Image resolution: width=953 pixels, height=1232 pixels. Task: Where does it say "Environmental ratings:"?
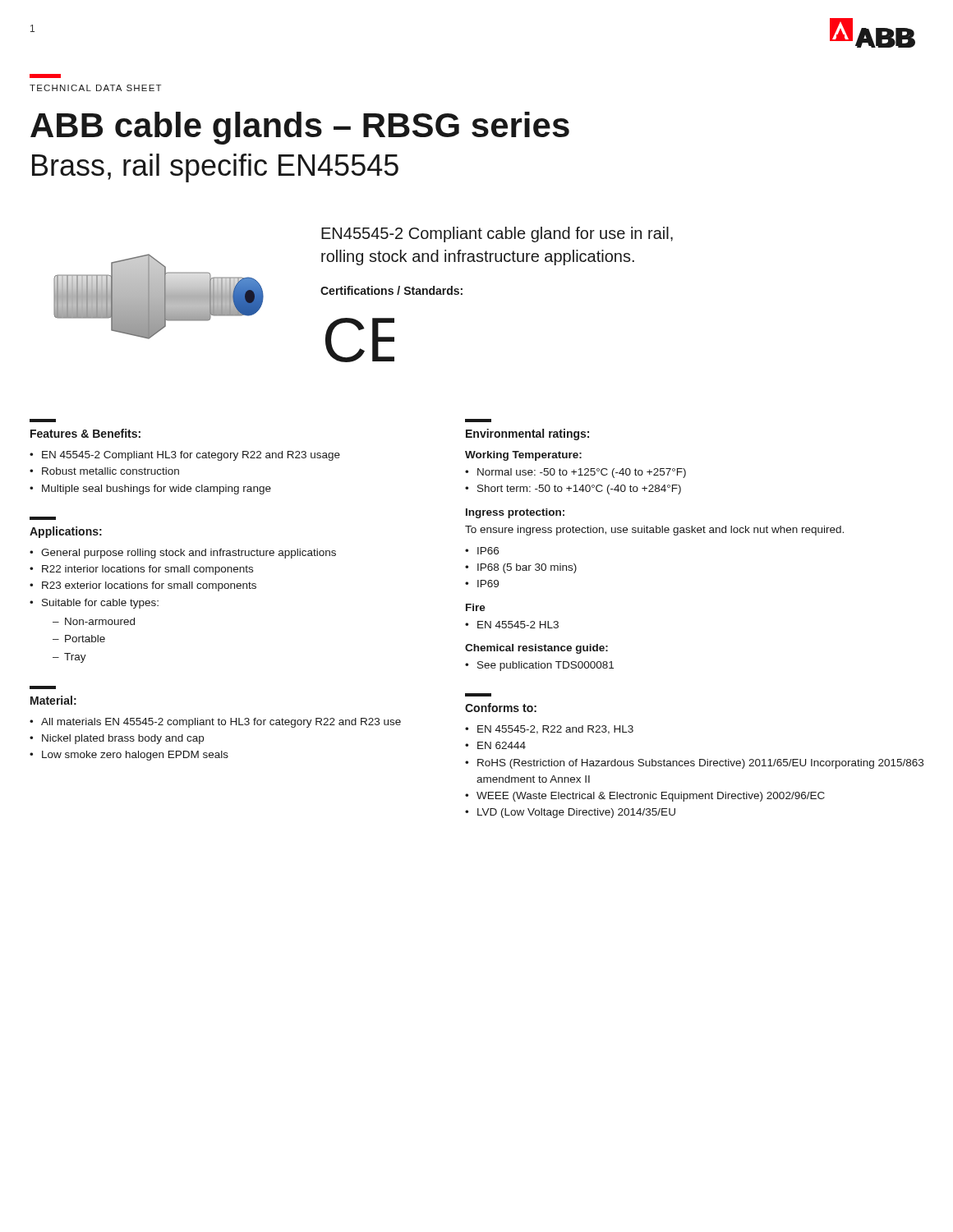pos(528,434)
